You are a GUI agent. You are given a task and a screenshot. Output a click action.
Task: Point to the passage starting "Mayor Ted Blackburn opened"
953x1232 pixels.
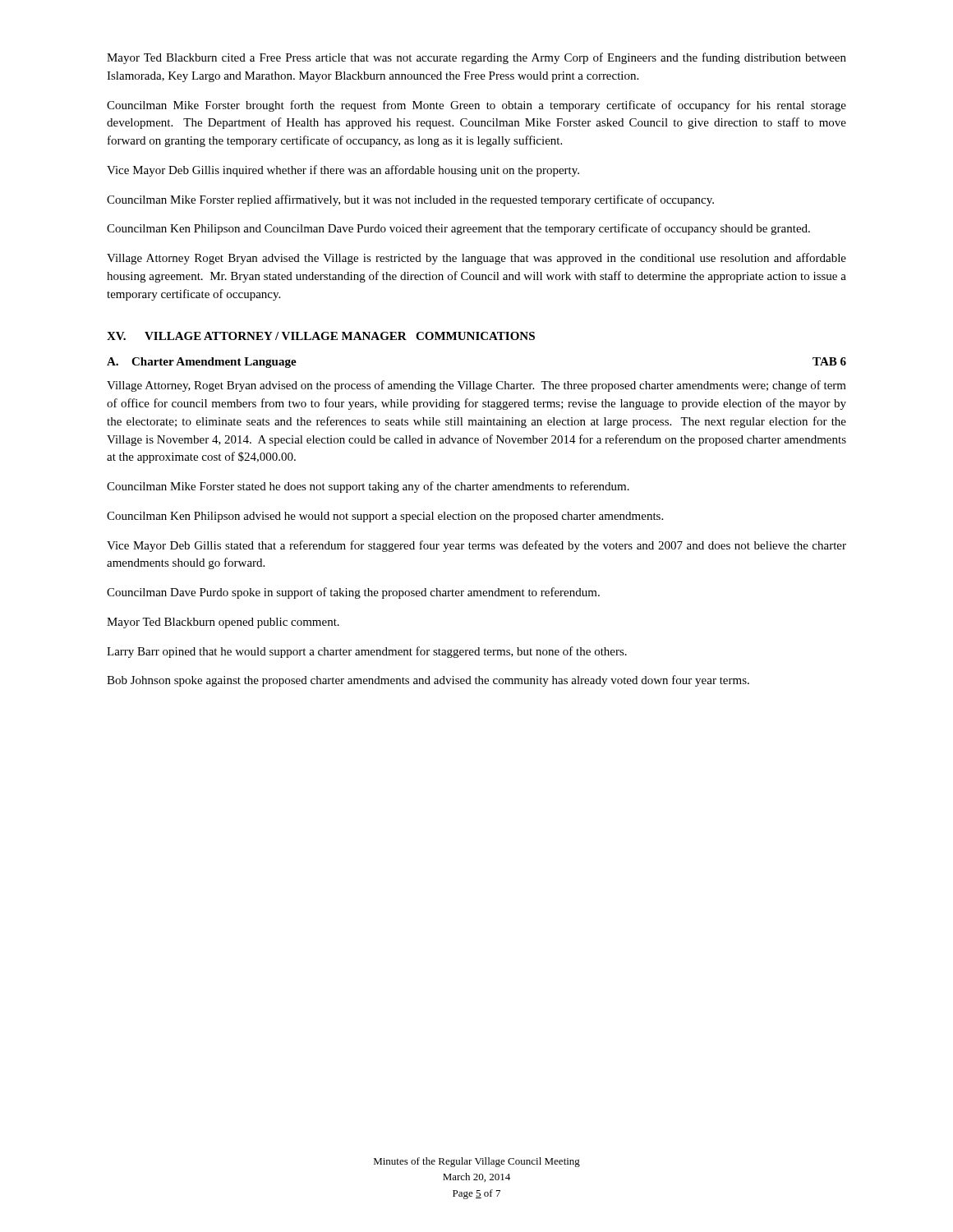pos(223,622)
